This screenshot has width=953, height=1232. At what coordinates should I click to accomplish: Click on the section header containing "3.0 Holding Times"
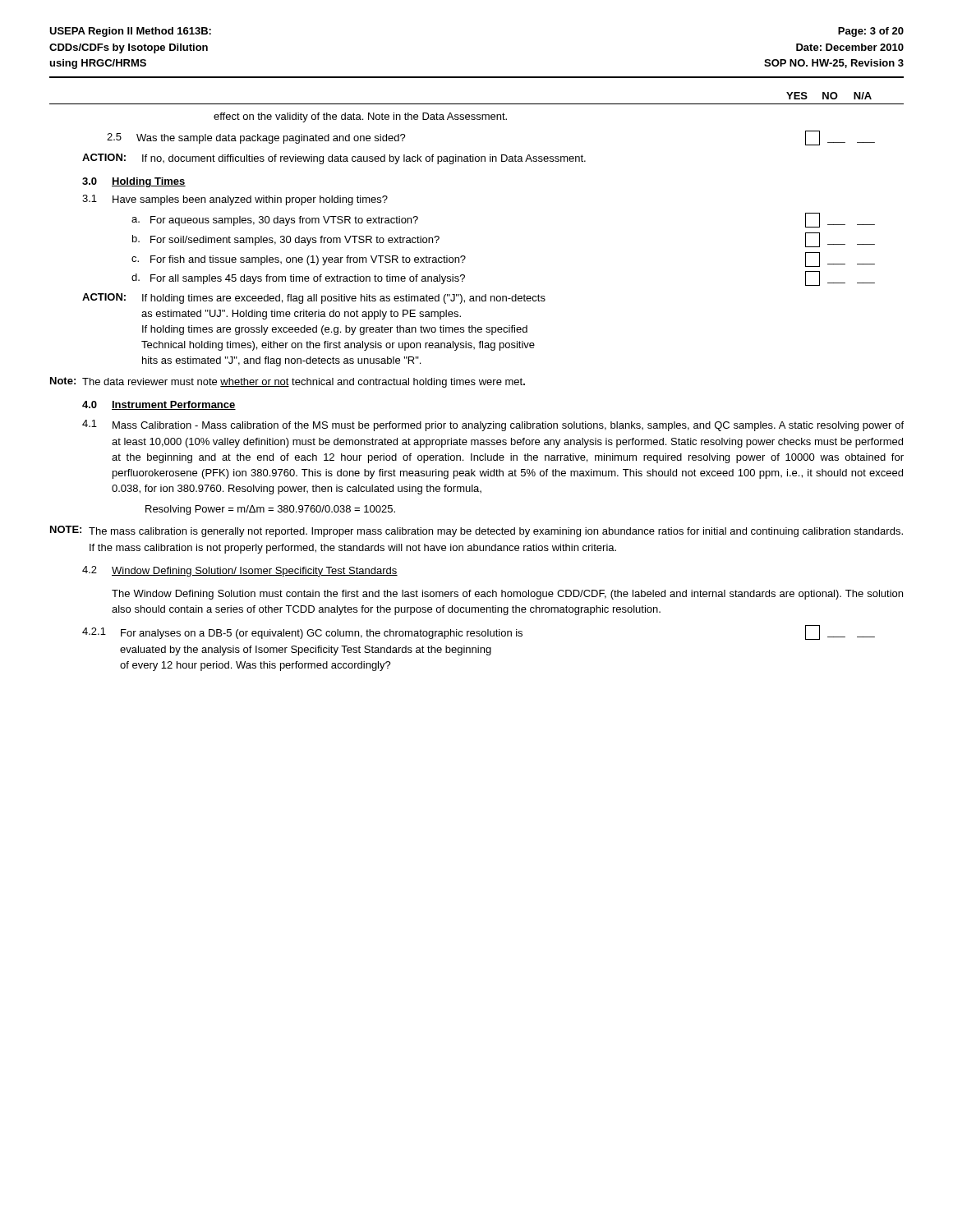(x=134, y=181)
